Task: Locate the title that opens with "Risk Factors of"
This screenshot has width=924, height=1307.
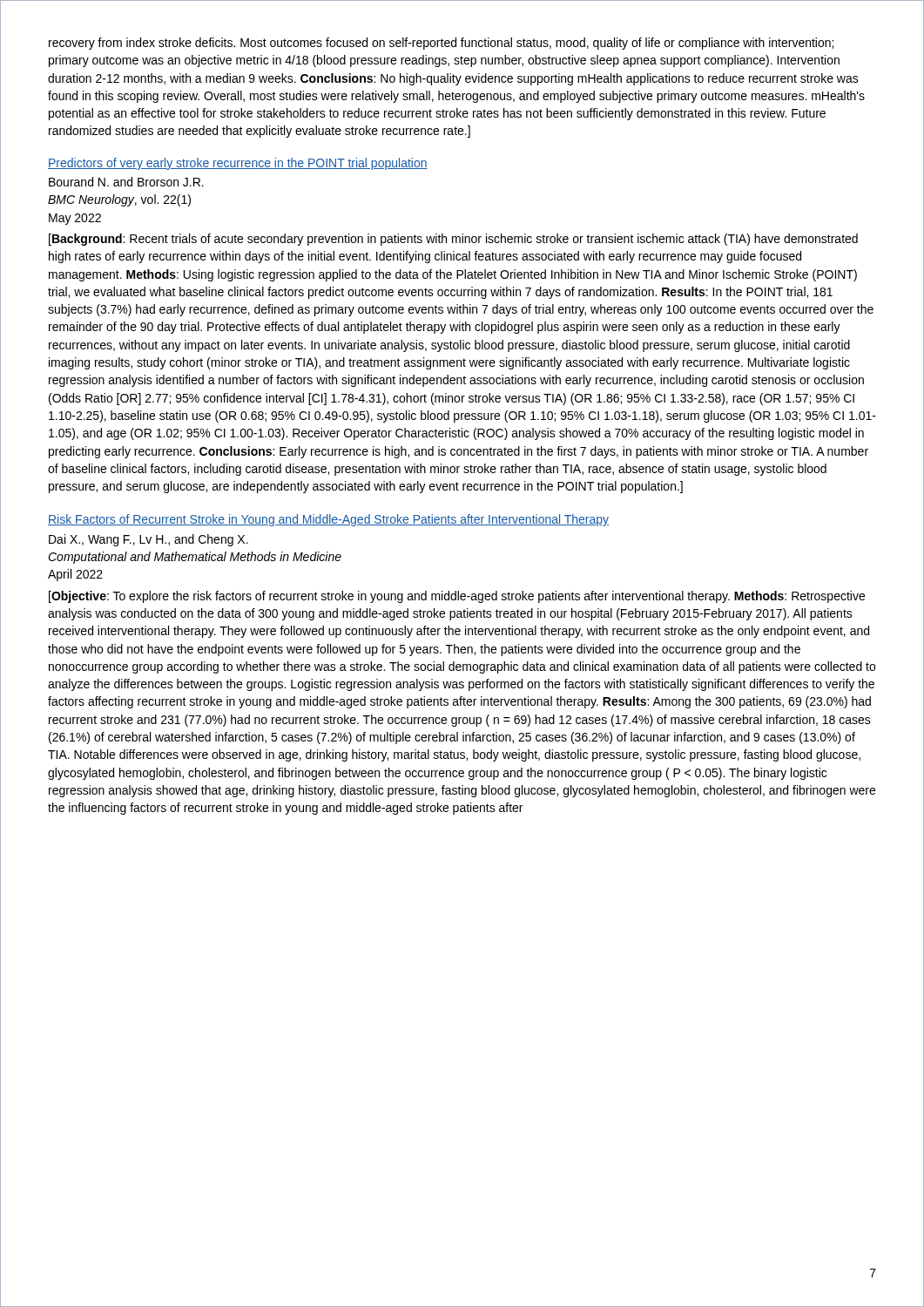Action: tap(328, 520)
